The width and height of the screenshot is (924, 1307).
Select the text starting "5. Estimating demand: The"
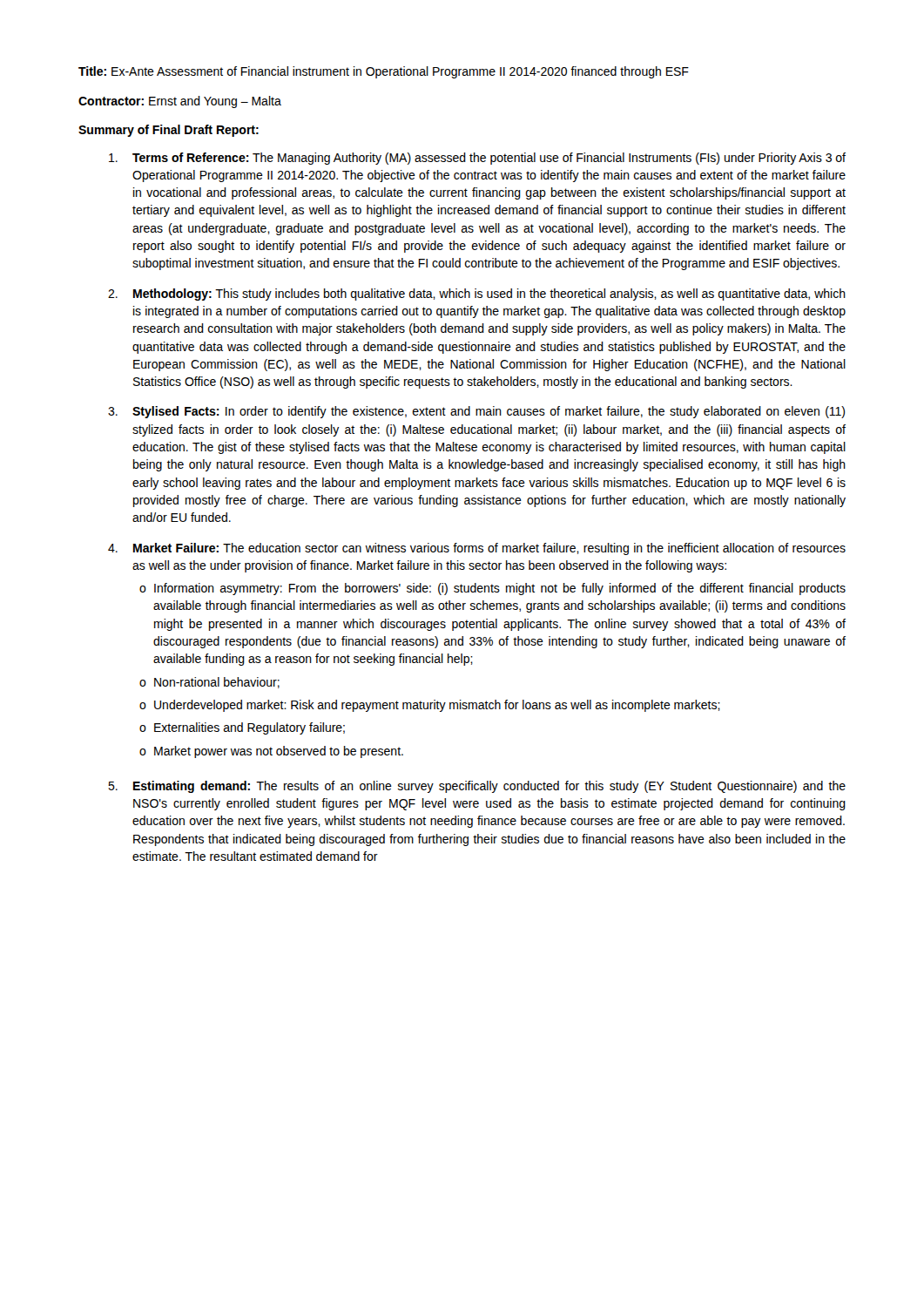477,821
